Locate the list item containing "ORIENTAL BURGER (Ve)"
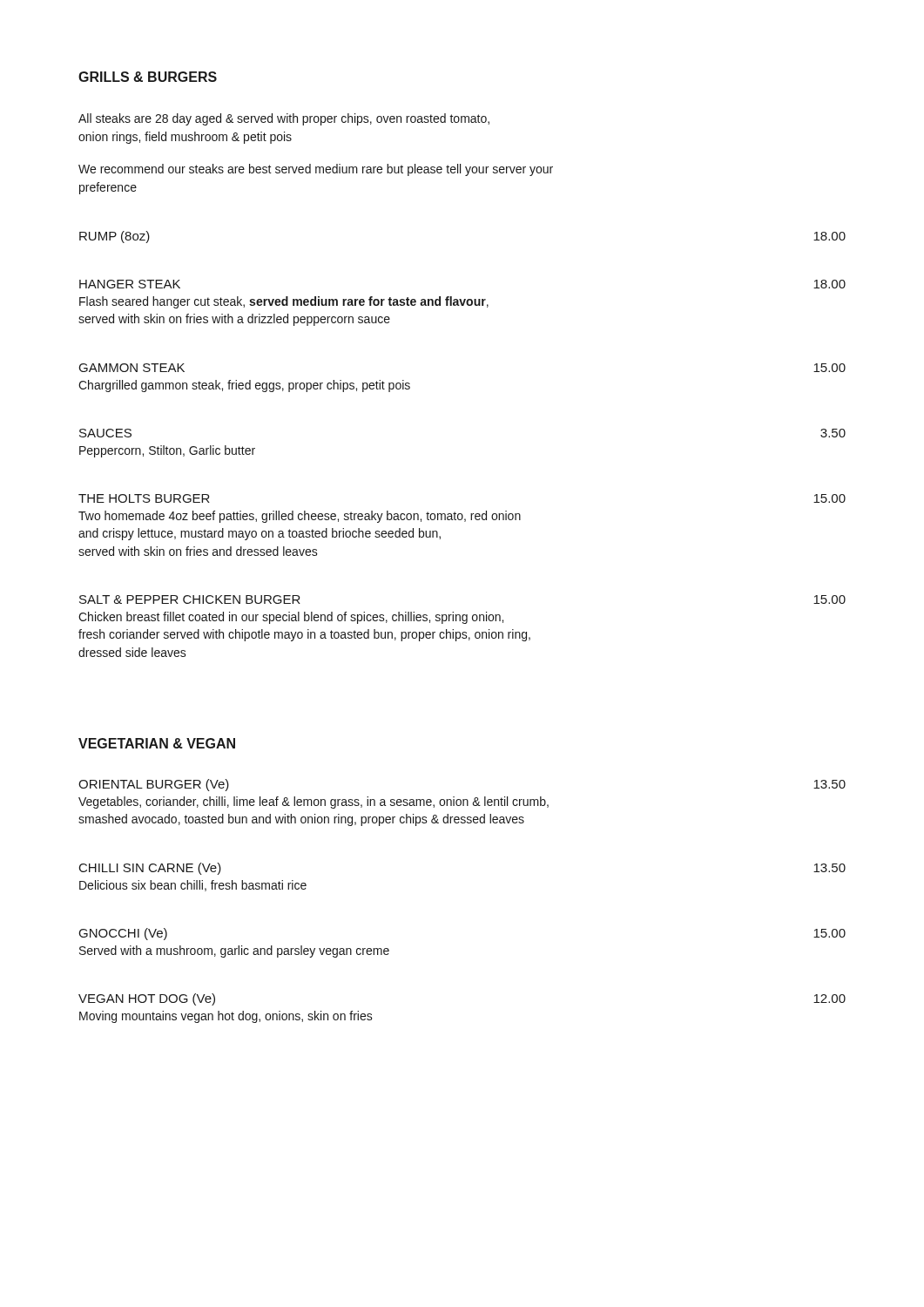This screenshot has width=924, height=1307. coord(462,802)
